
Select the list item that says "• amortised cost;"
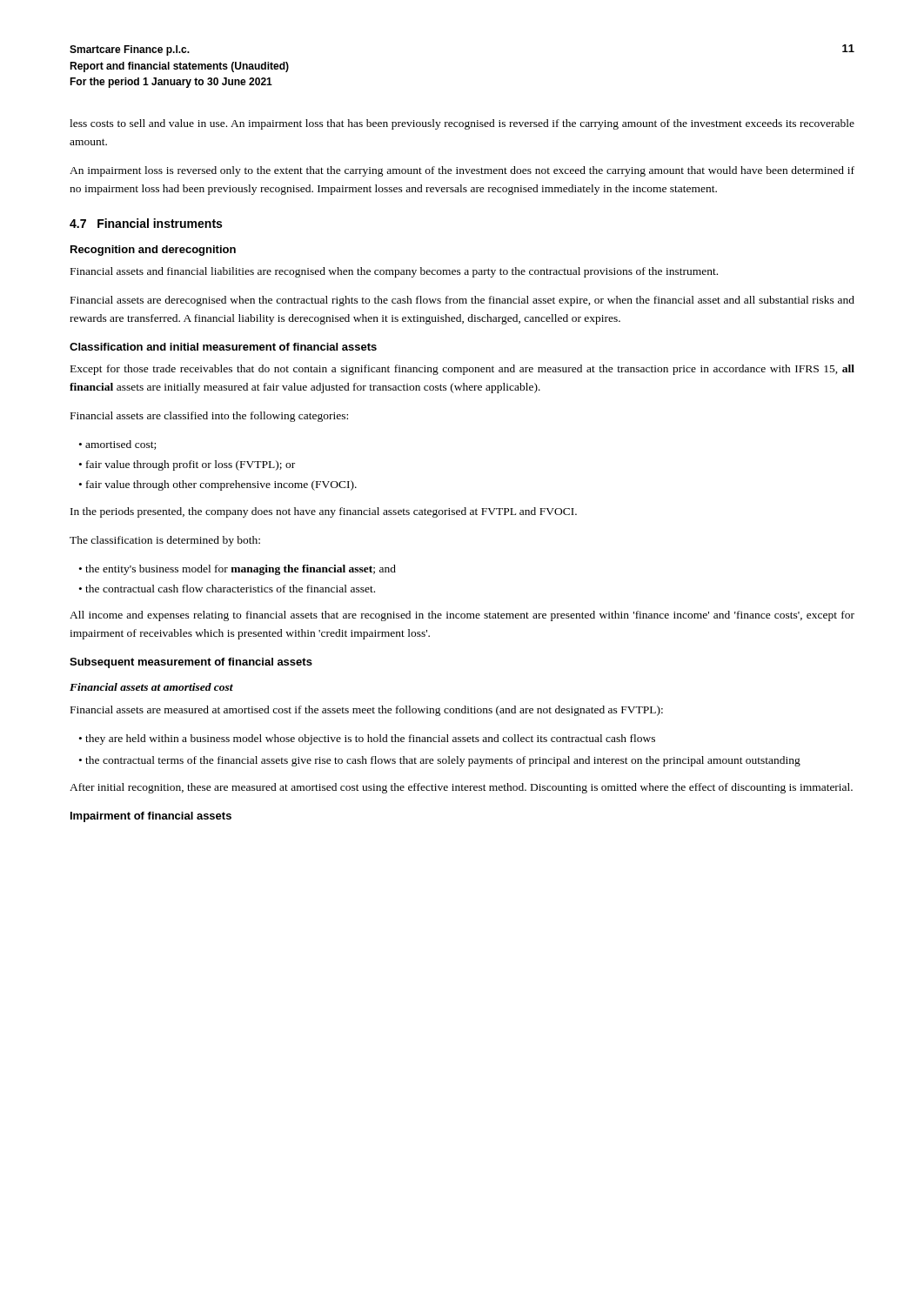118,444
